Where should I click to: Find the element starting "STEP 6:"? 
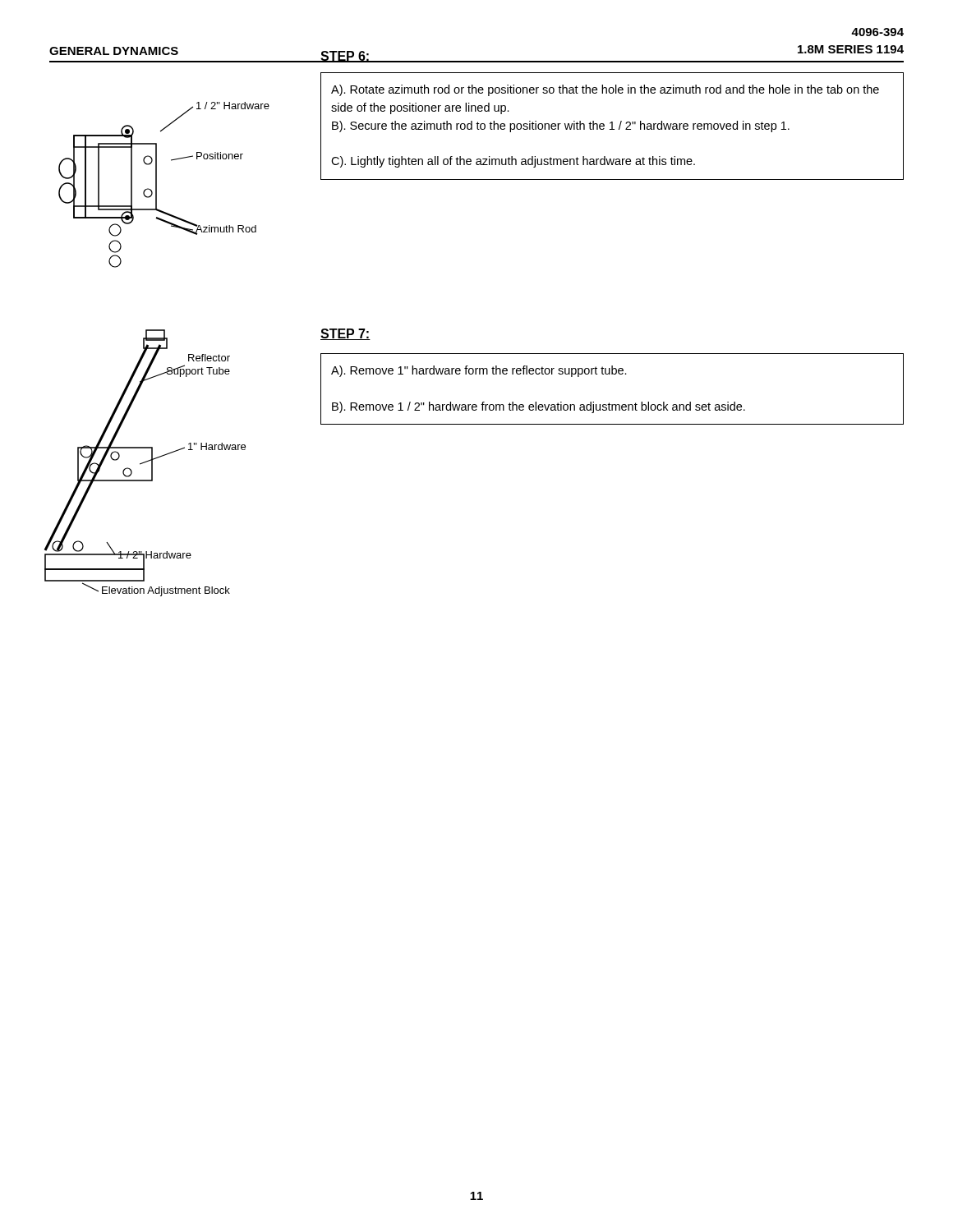[345, 56]
